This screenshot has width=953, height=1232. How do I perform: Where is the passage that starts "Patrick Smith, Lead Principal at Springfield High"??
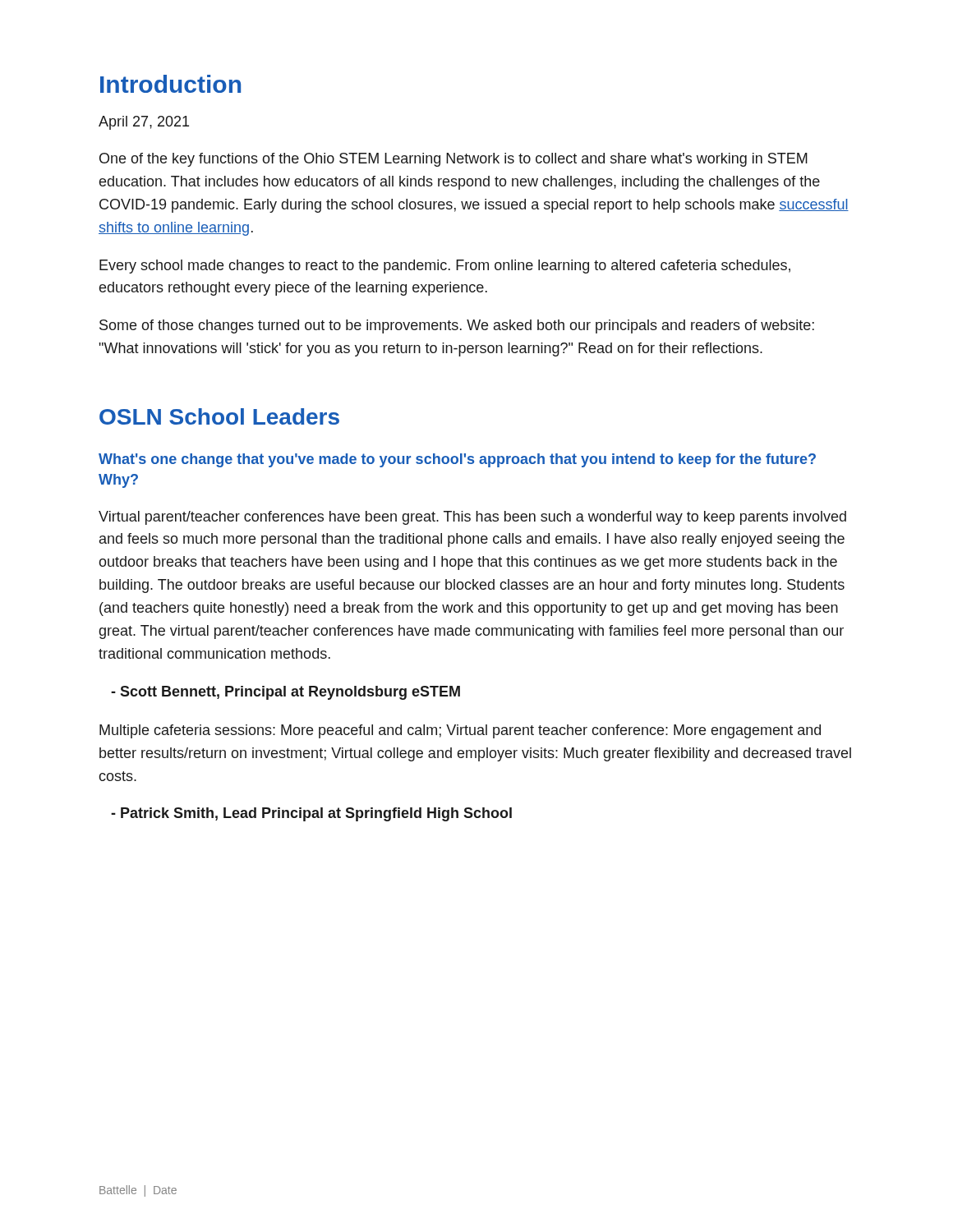coord(476,814)
